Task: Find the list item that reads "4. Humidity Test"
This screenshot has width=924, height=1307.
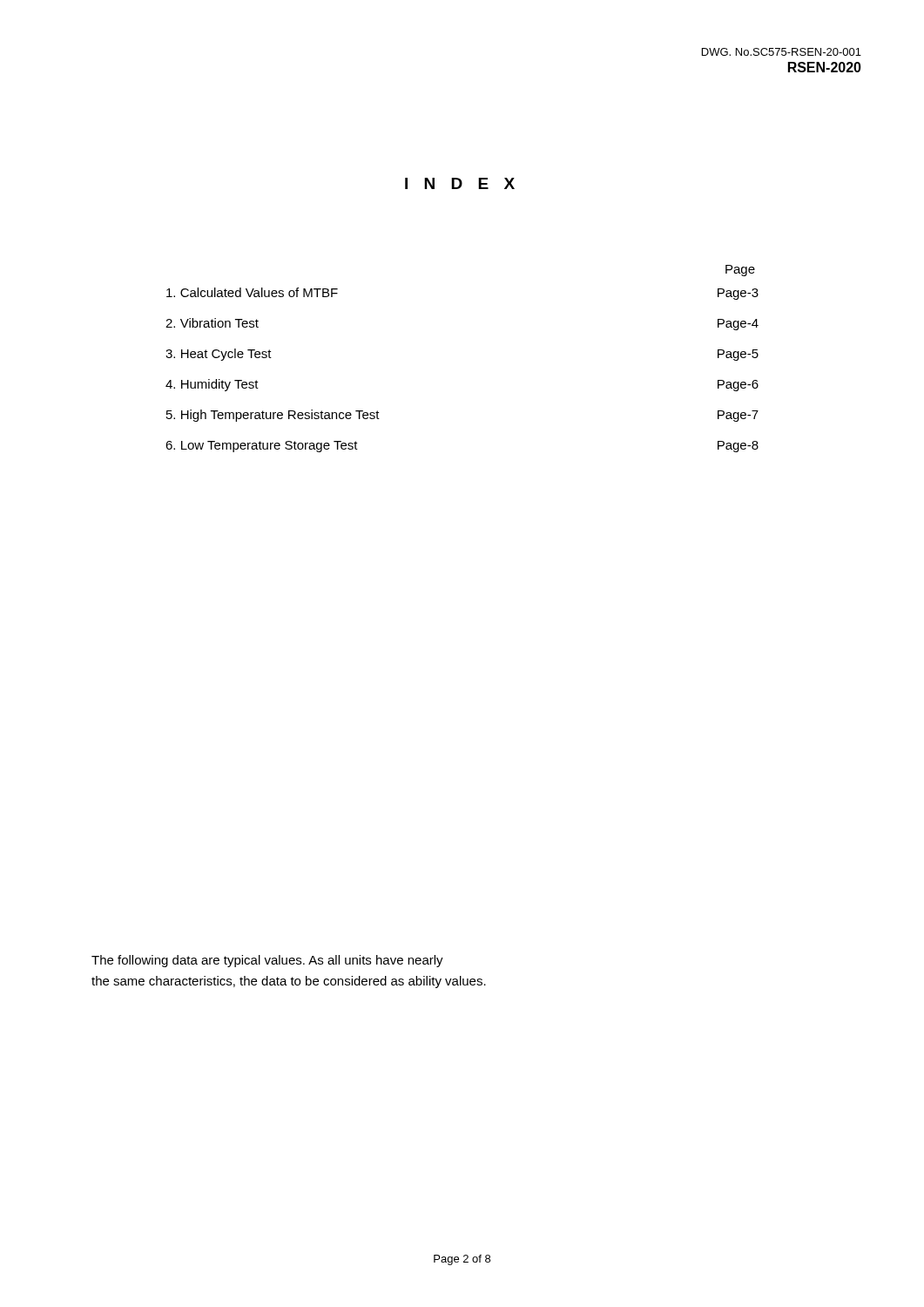Action: [212, 385]
